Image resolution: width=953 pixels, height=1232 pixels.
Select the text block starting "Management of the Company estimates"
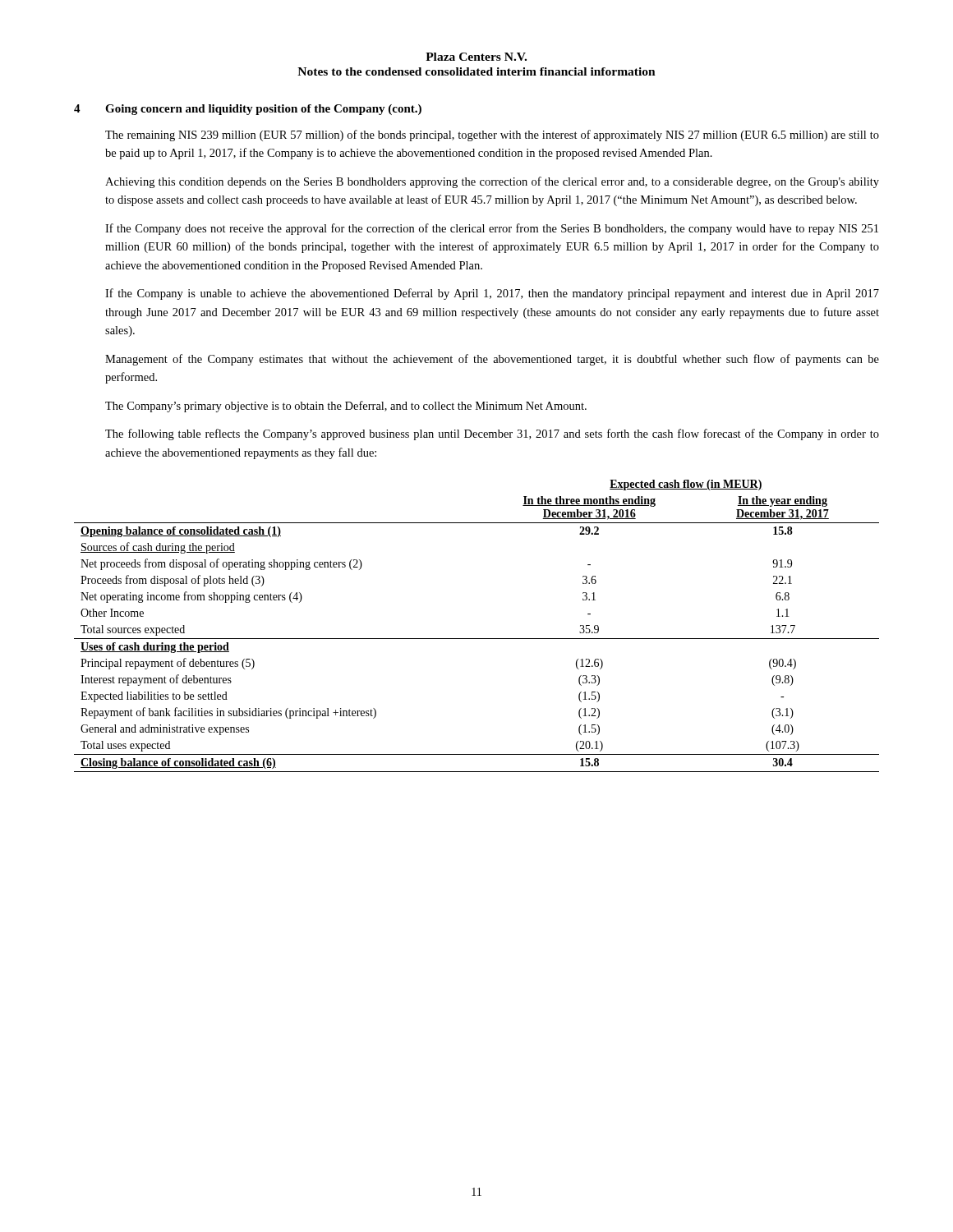pyautogui.click(x=492, y=368)
